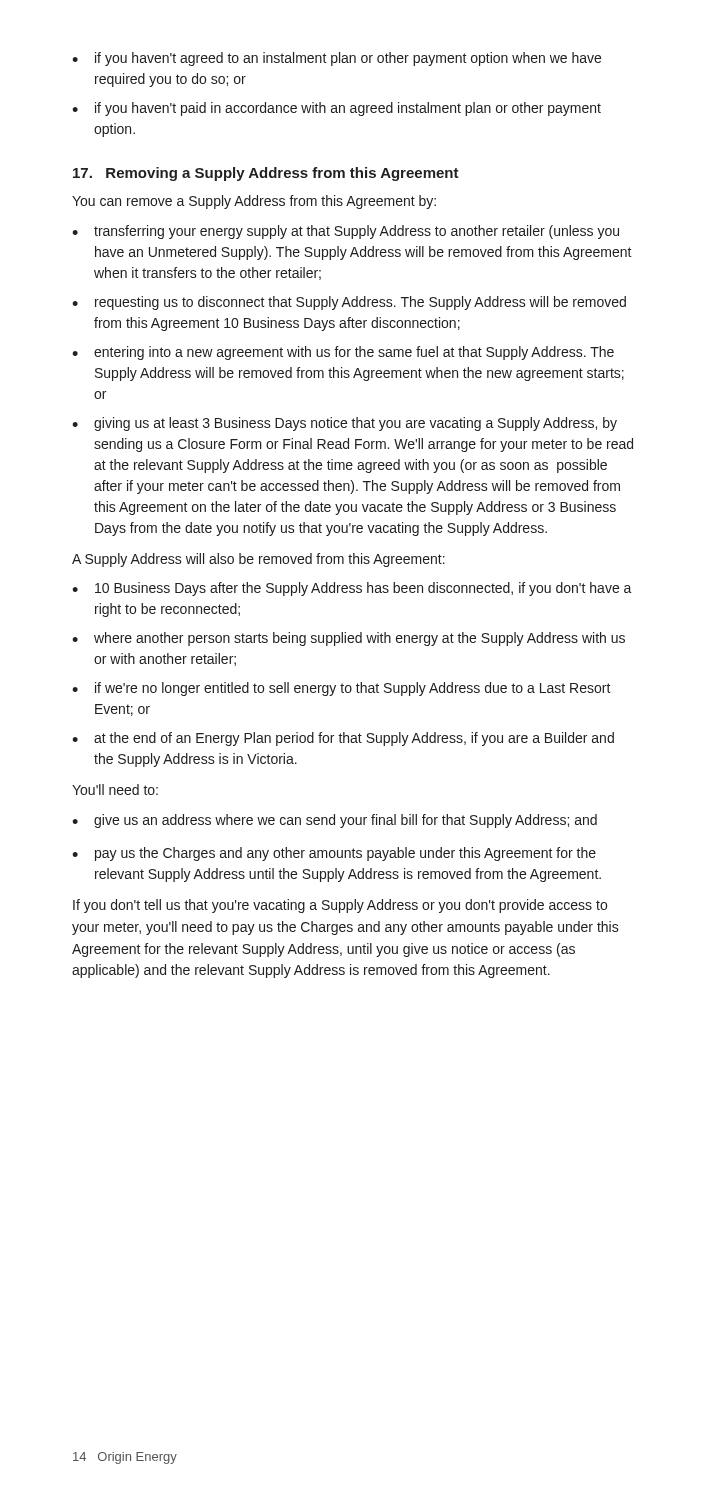Where is the passage that starts "• entering into a new agreement"?
Screen dimensions: 1500x708
click(354, 373)
